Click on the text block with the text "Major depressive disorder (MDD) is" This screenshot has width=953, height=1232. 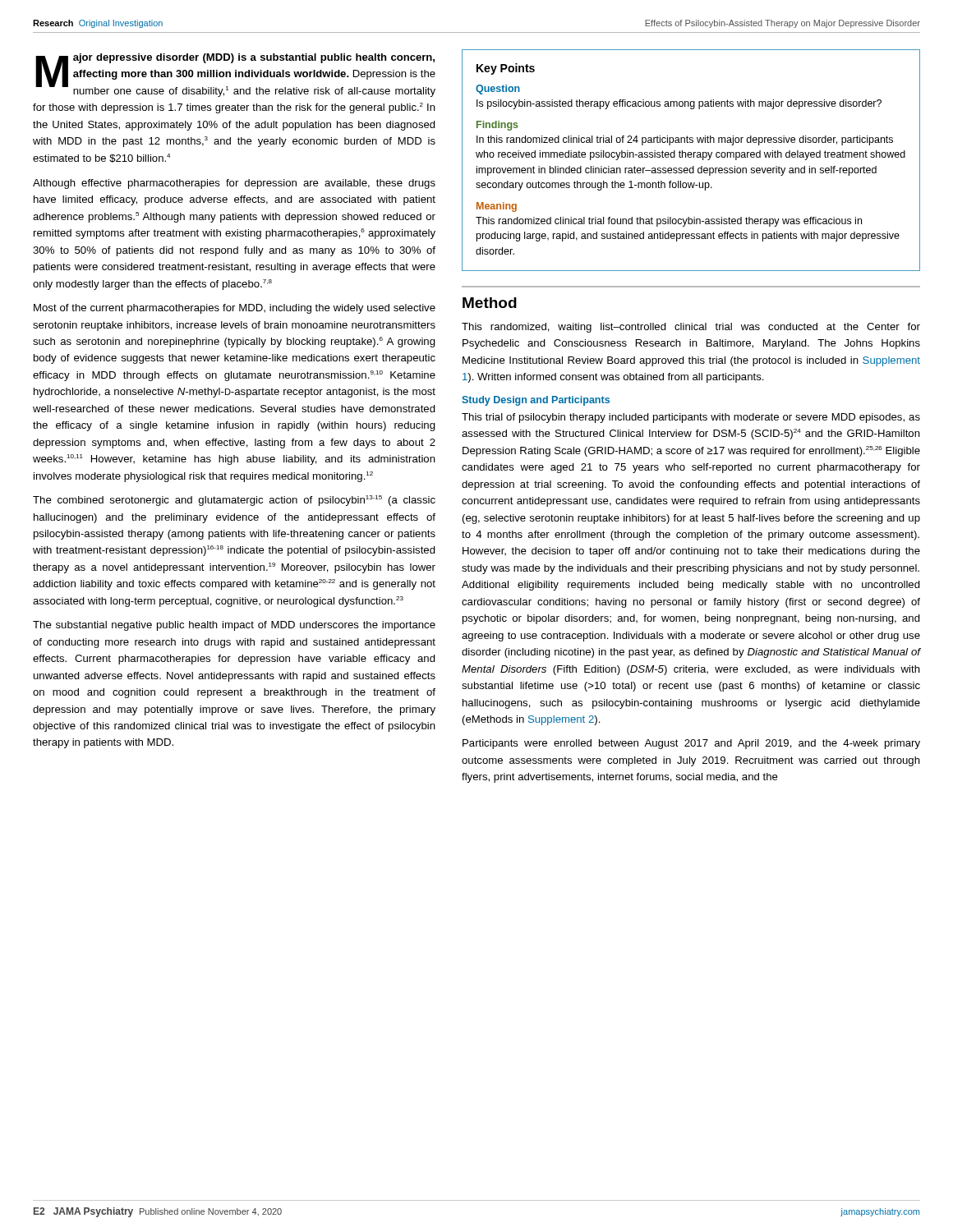point(234,107)
